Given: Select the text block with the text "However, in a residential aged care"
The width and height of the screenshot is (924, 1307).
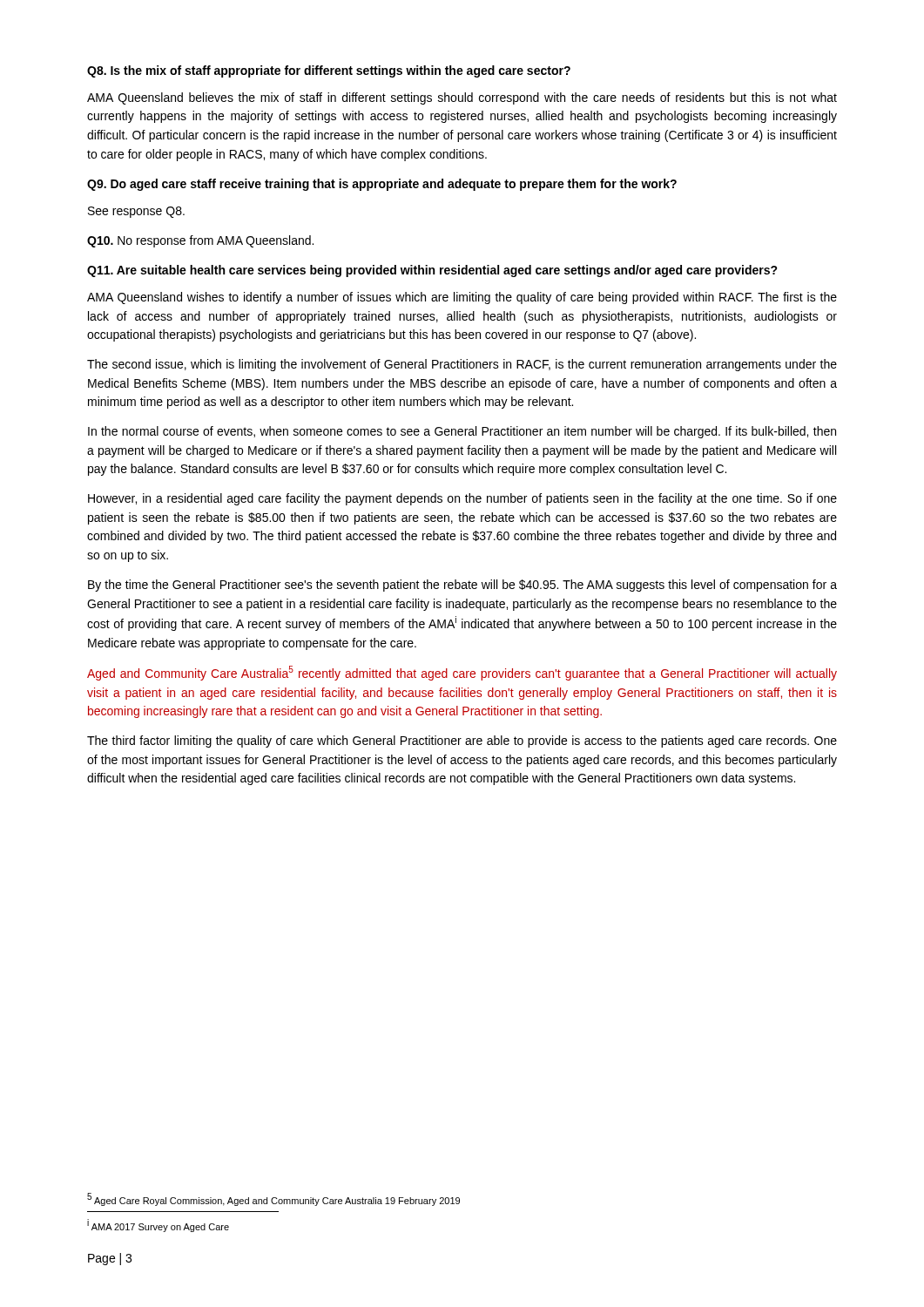Looking at the screenshot, I should [462, 527].
